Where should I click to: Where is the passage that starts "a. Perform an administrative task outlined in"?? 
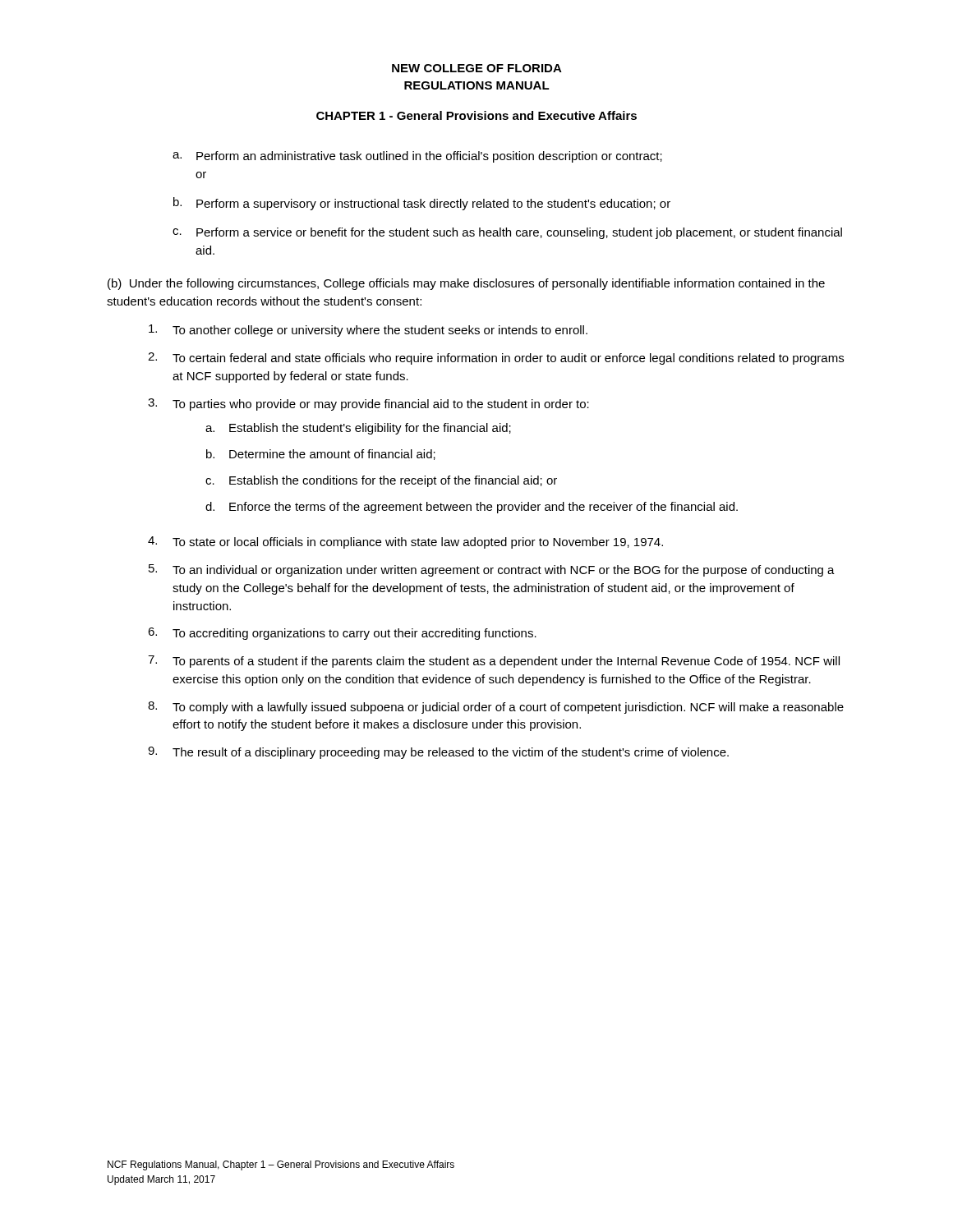coord(509,165)
